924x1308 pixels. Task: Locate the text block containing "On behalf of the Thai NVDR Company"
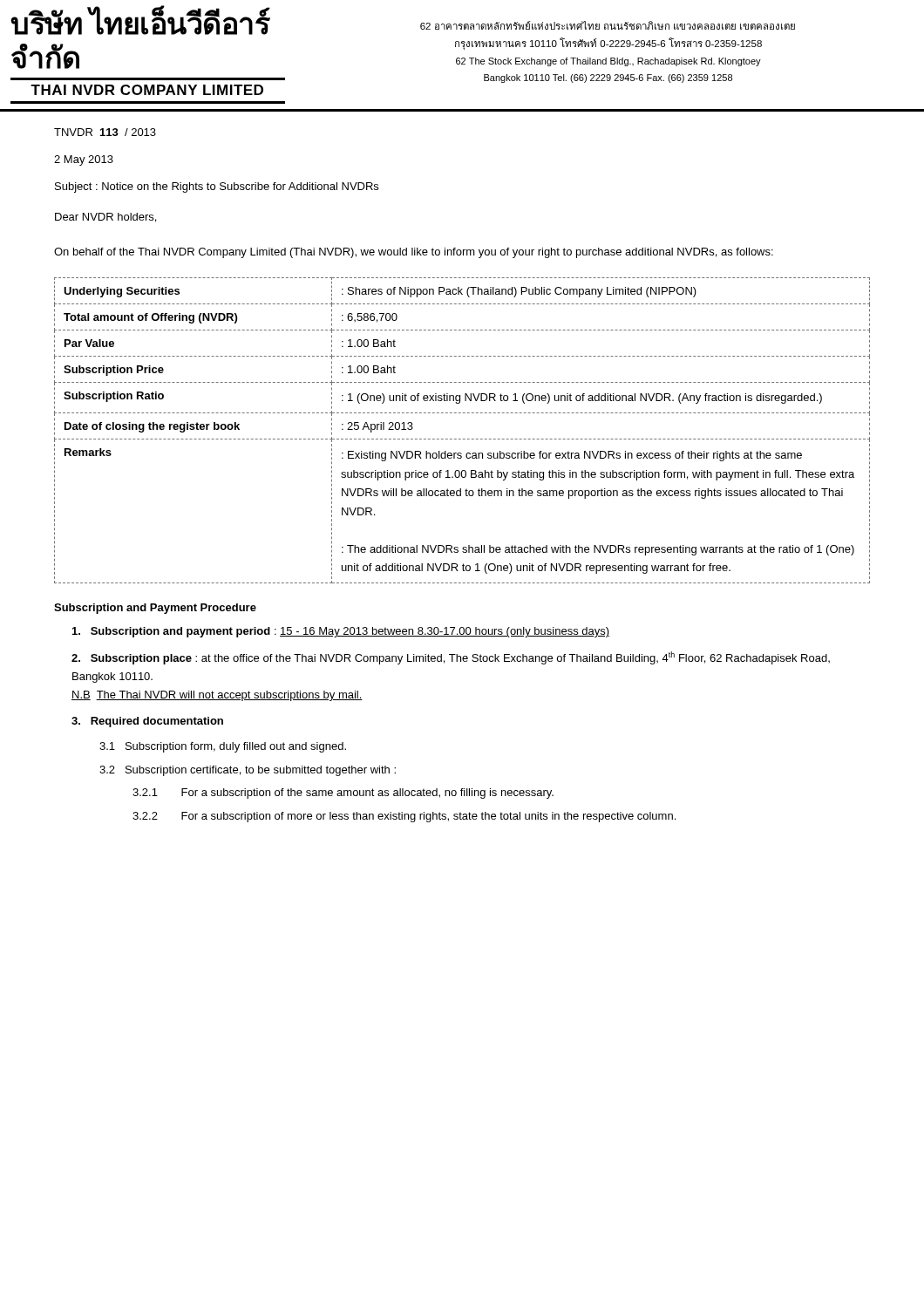coord(414,252)
